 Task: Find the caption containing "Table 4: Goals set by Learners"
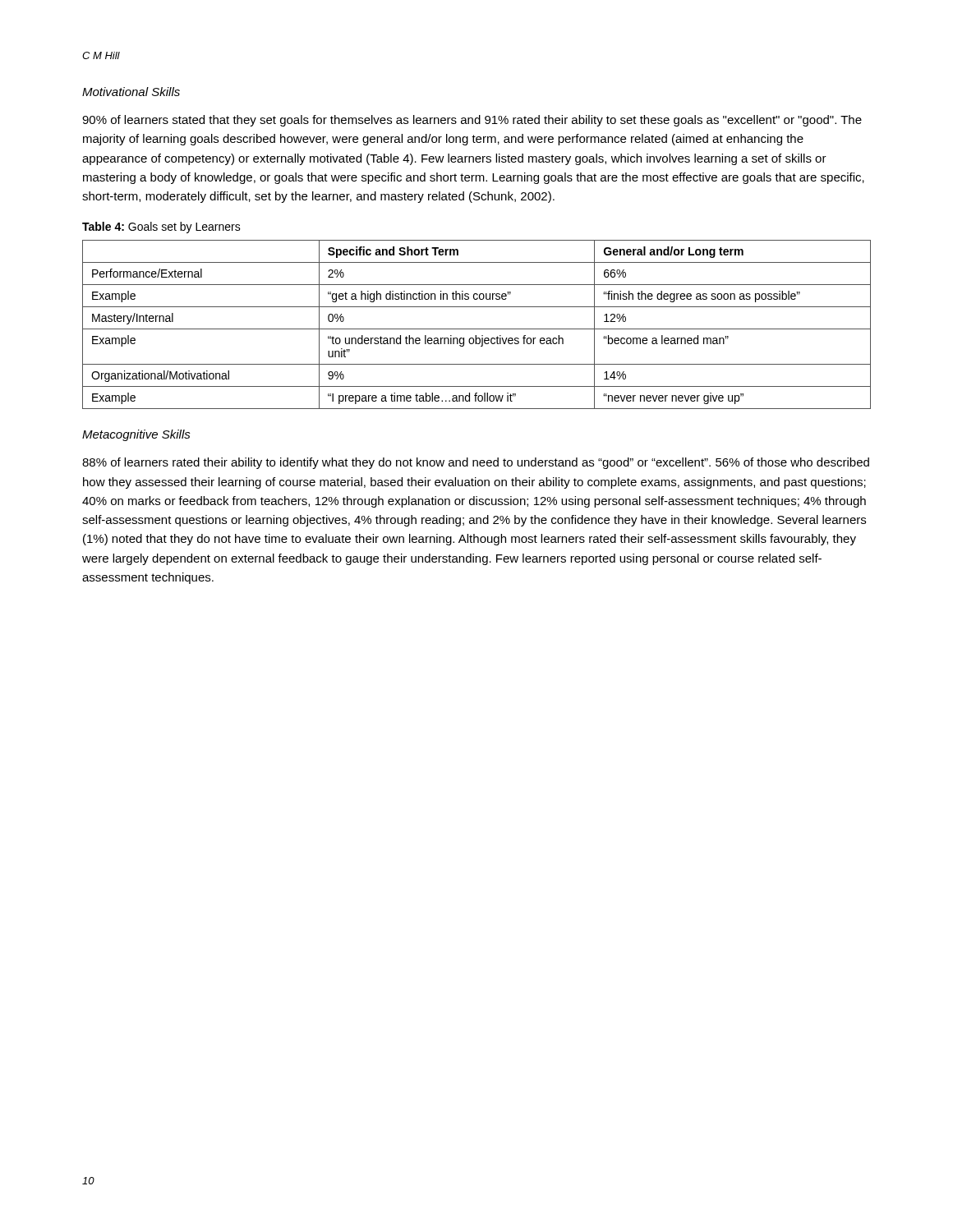[x=161, y=227]
